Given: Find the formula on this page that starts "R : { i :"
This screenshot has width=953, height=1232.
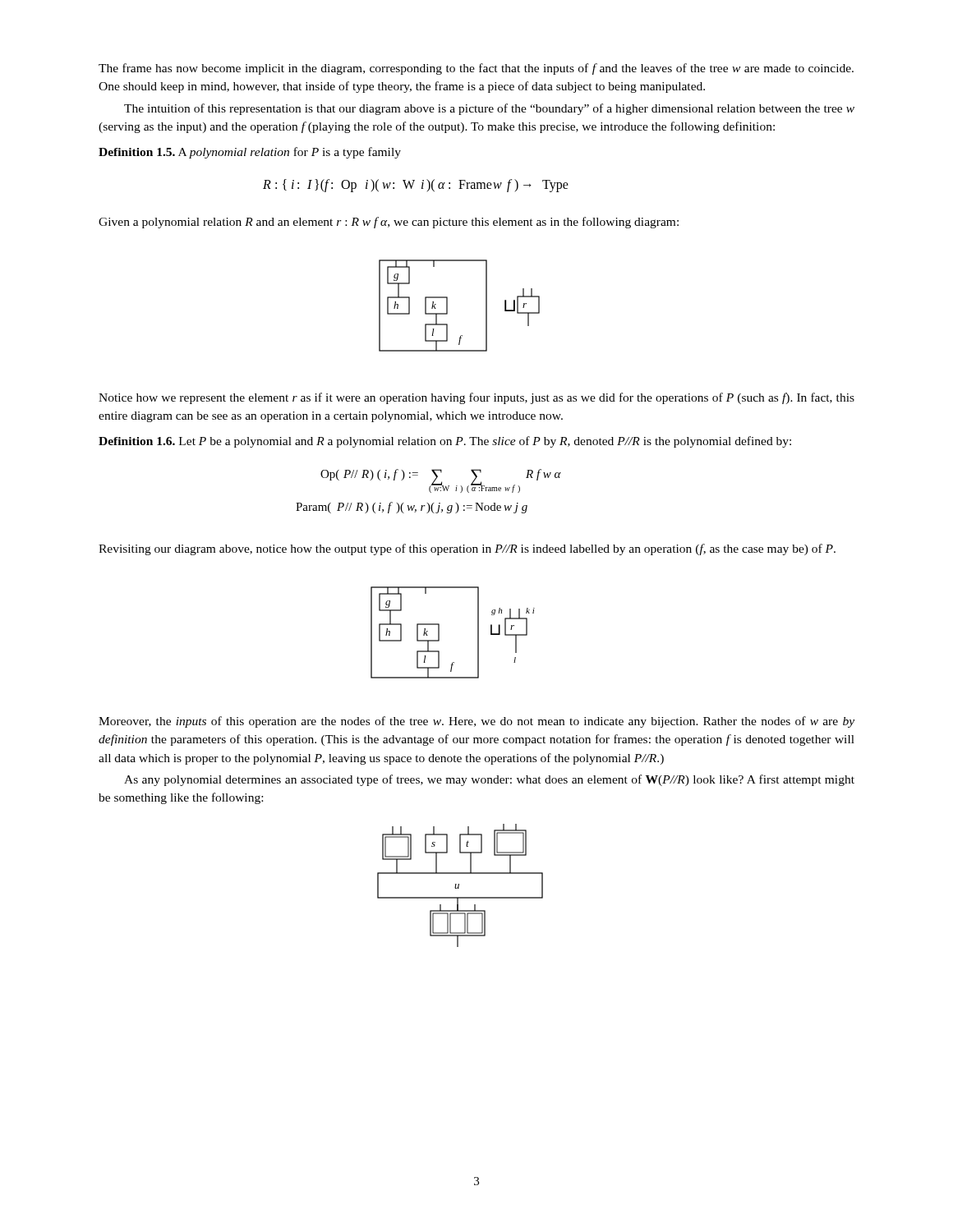Looking at the screenshot, I should click(476, 184).
